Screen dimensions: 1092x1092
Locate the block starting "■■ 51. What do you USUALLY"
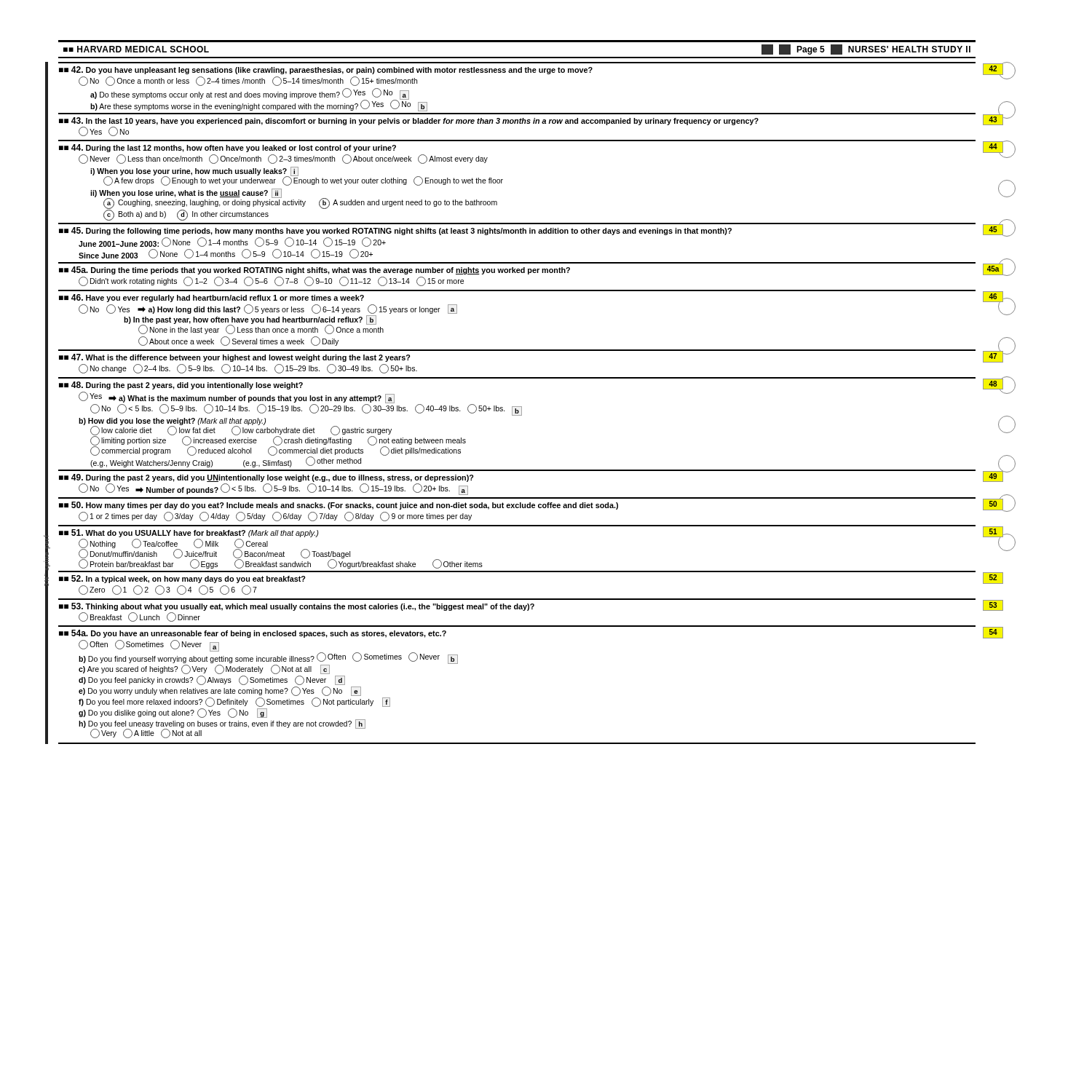[x=189, y=533]
